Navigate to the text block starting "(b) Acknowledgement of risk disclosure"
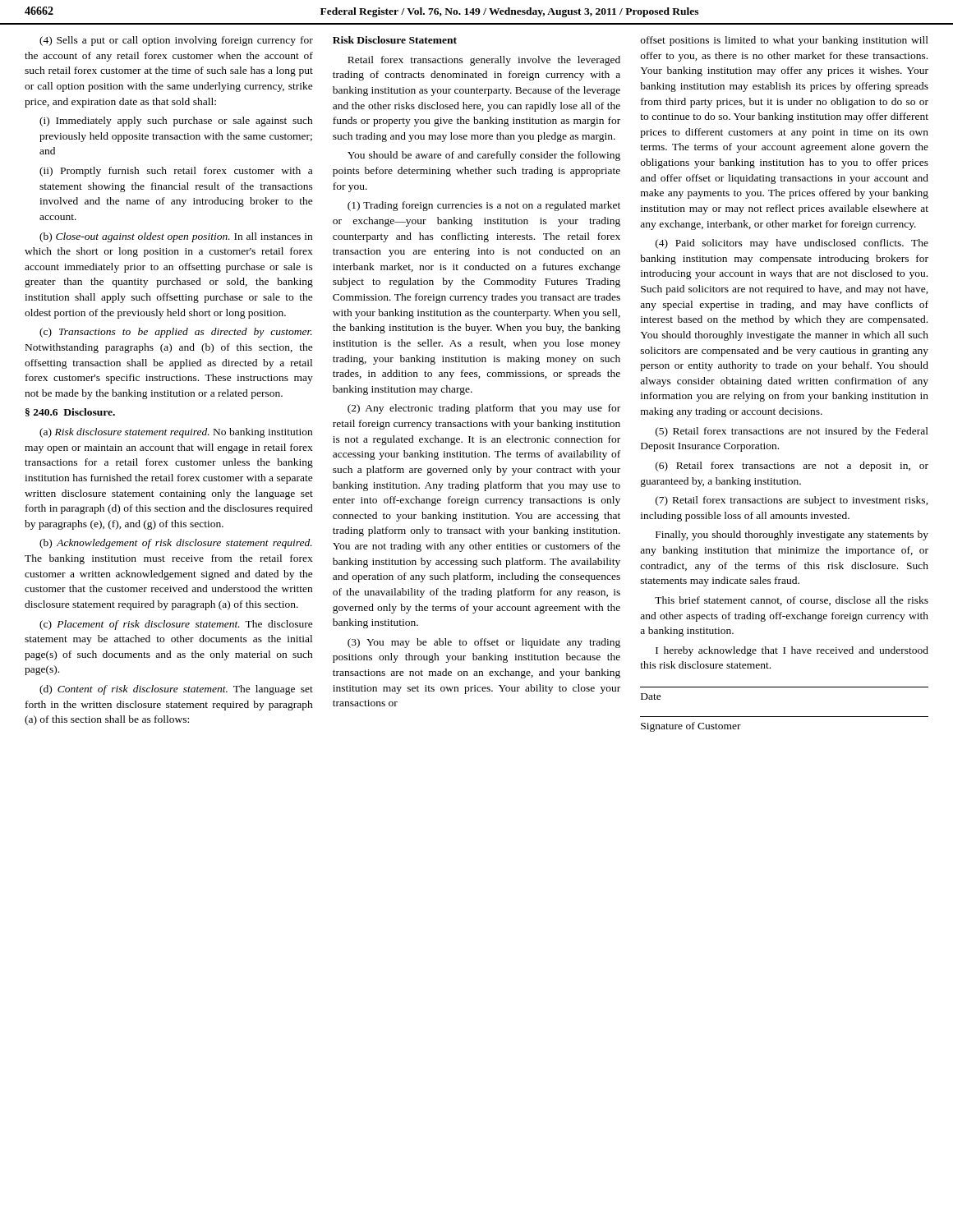Image resolution: width=953 pixels, height=1232 pixels. [169, 574]
